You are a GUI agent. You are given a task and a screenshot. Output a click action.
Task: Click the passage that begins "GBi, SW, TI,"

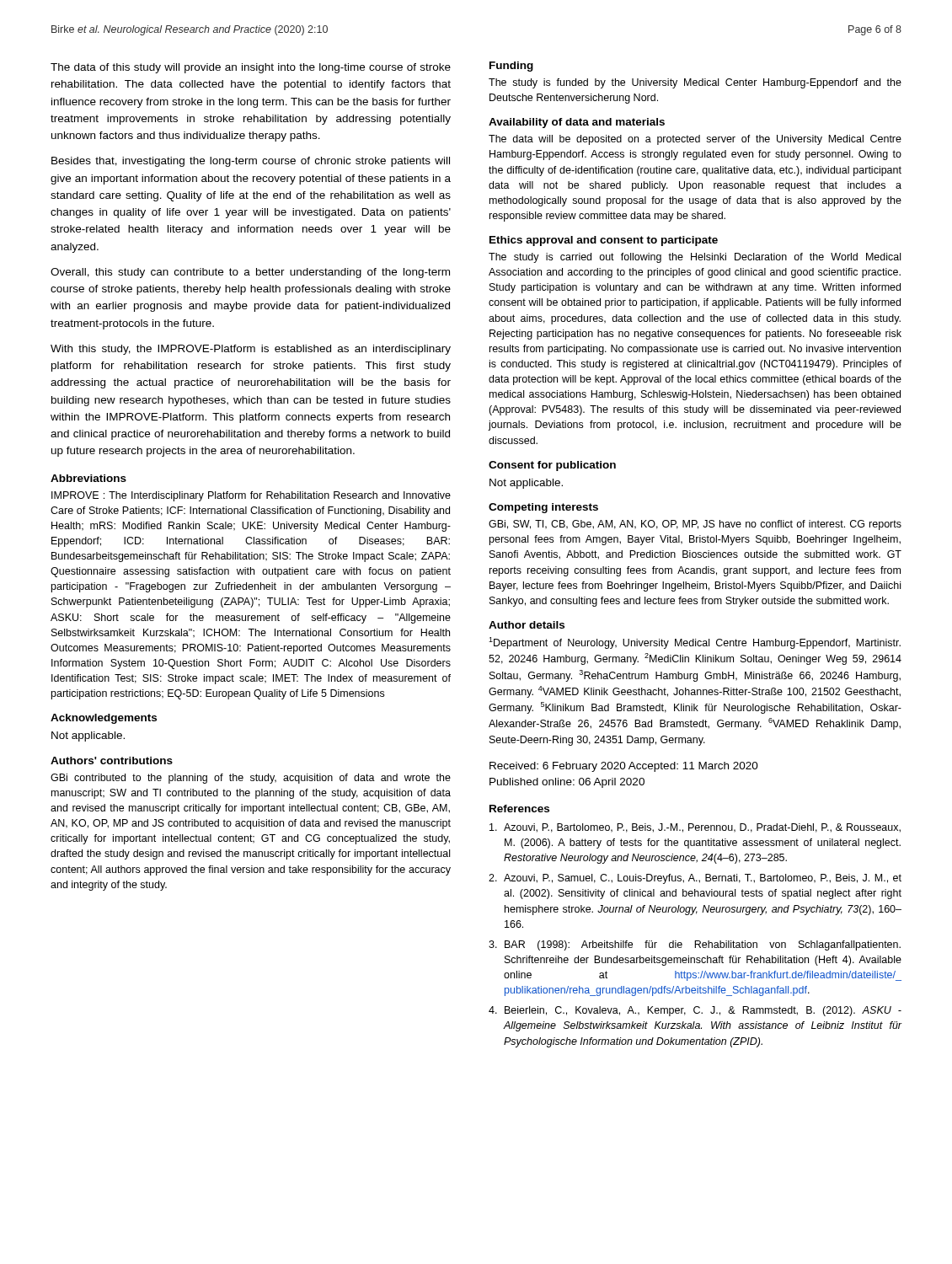(x=695, y=562)
